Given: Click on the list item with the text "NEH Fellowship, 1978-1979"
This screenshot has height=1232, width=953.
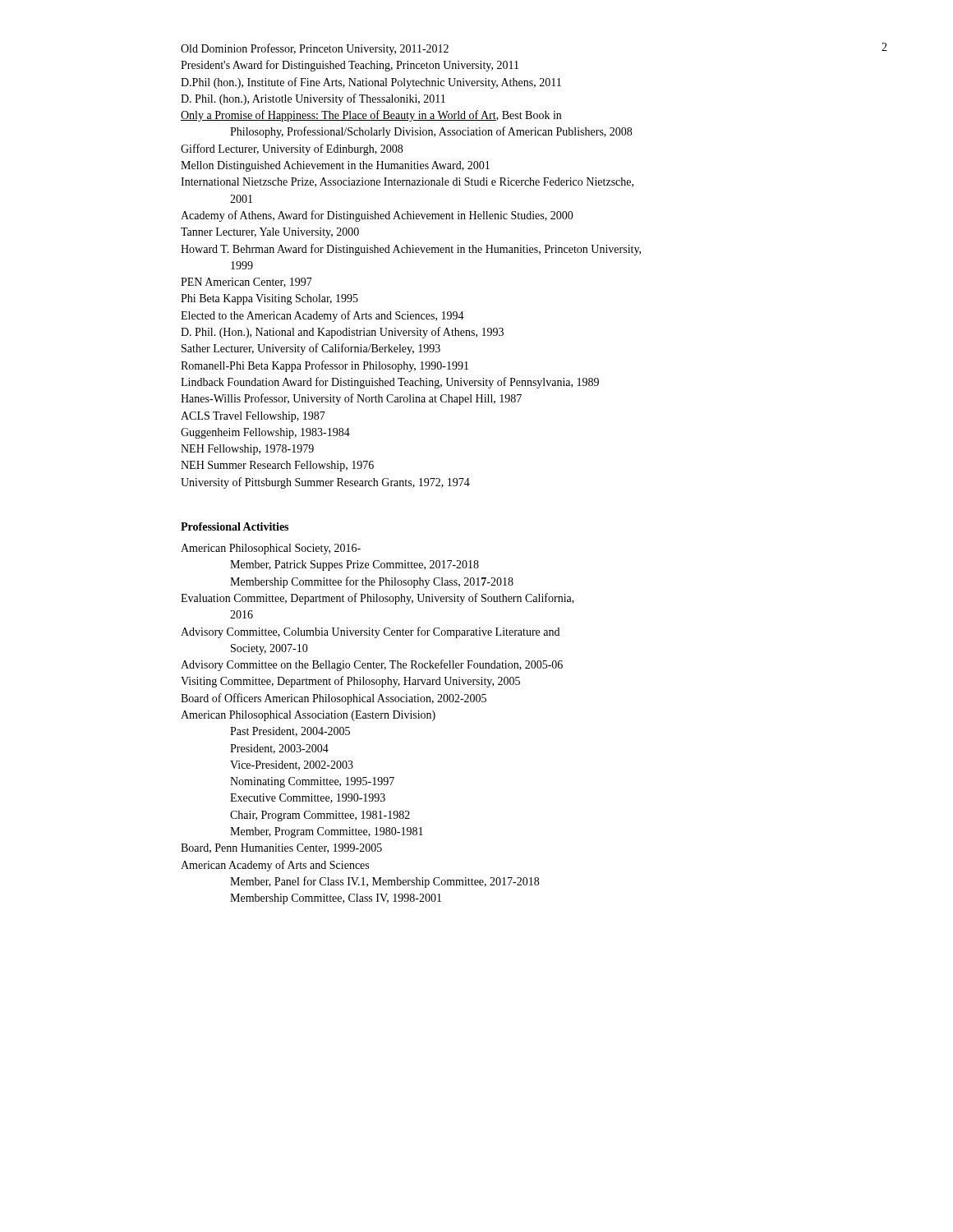Looking at the screenshot, I should pos(247,449).
